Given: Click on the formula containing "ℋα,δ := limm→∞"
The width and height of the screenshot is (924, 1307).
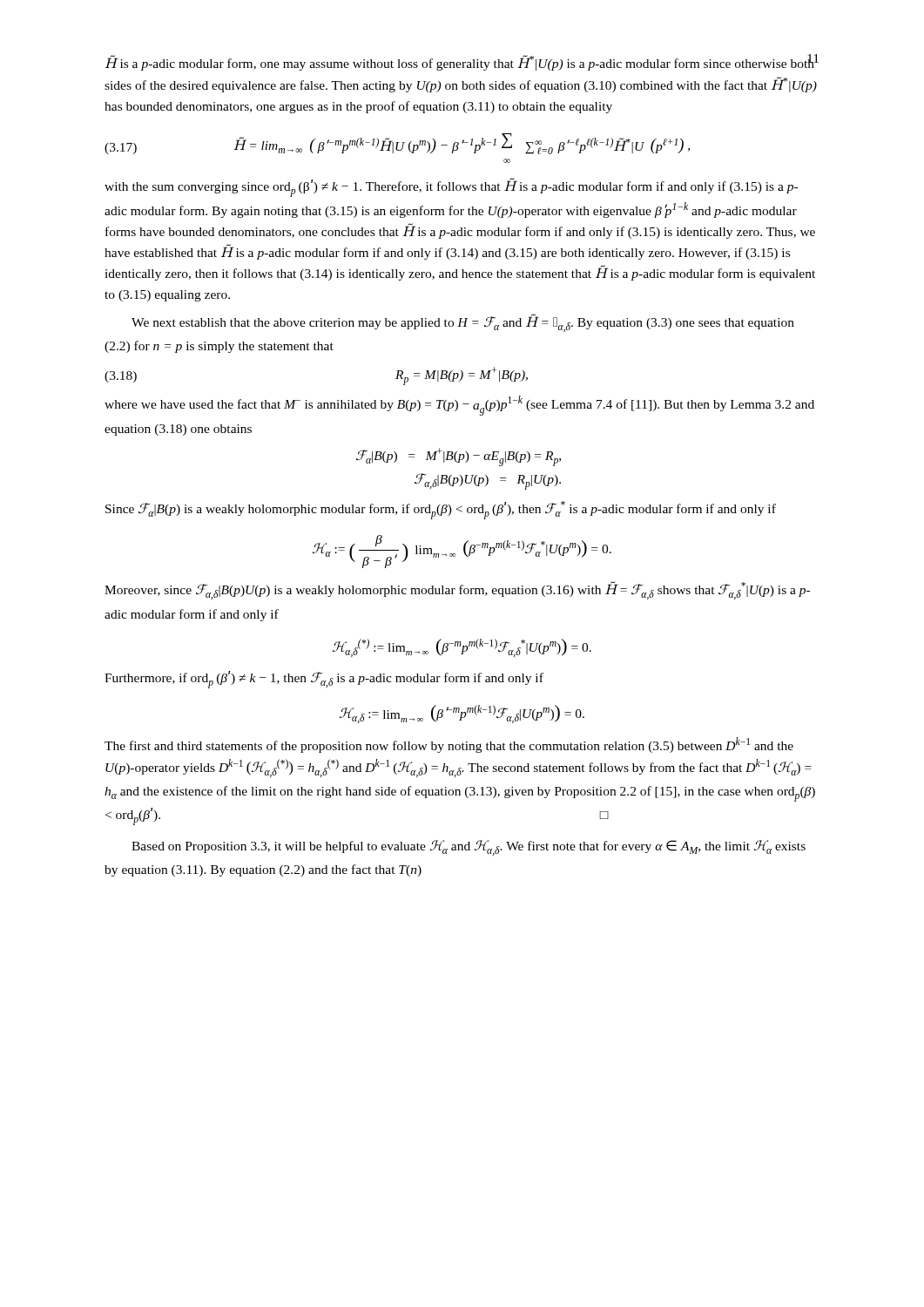Looking at the screenshot, I should coord(462,714).
